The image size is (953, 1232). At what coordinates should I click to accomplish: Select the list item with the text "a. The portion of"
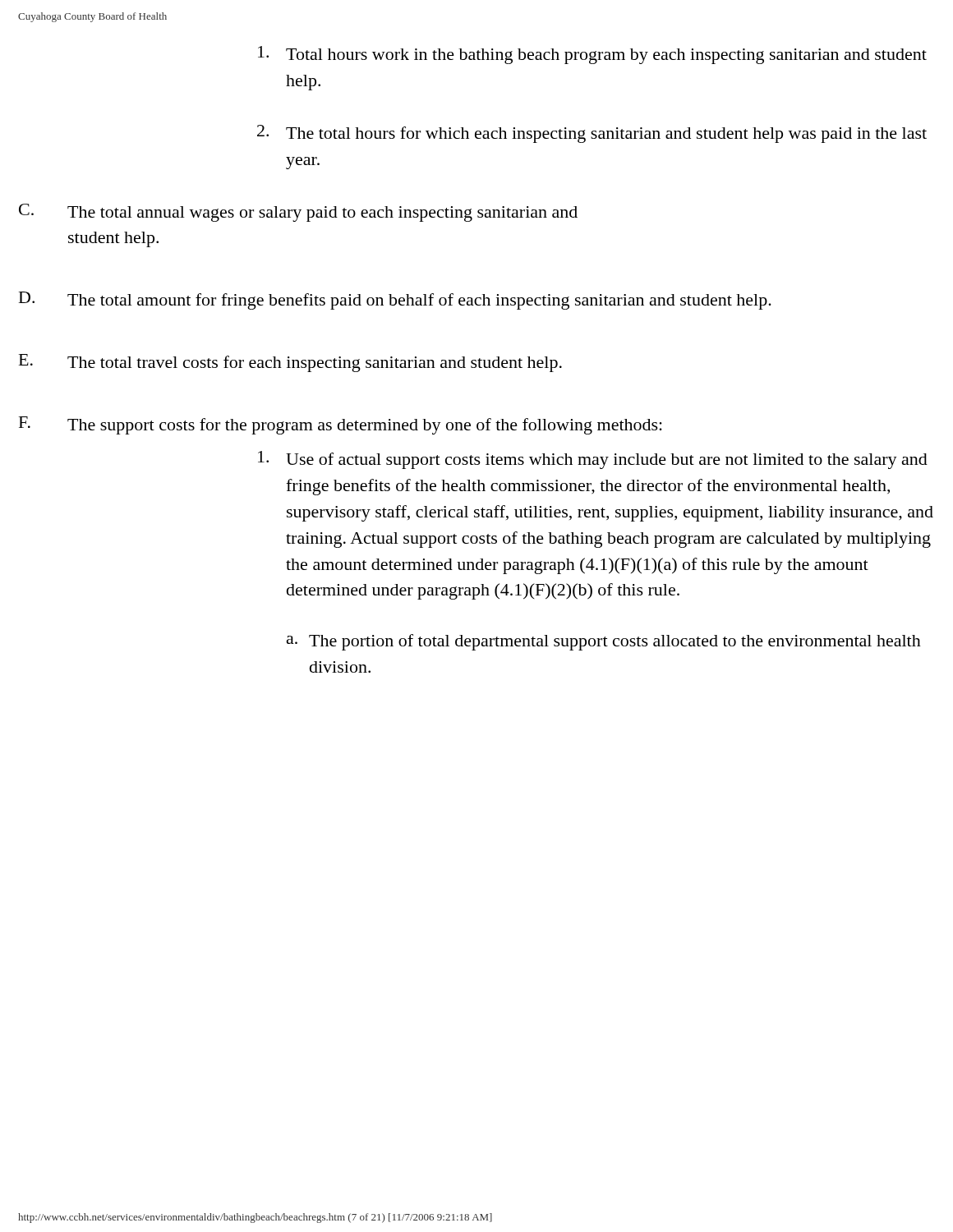coord(610,654)
